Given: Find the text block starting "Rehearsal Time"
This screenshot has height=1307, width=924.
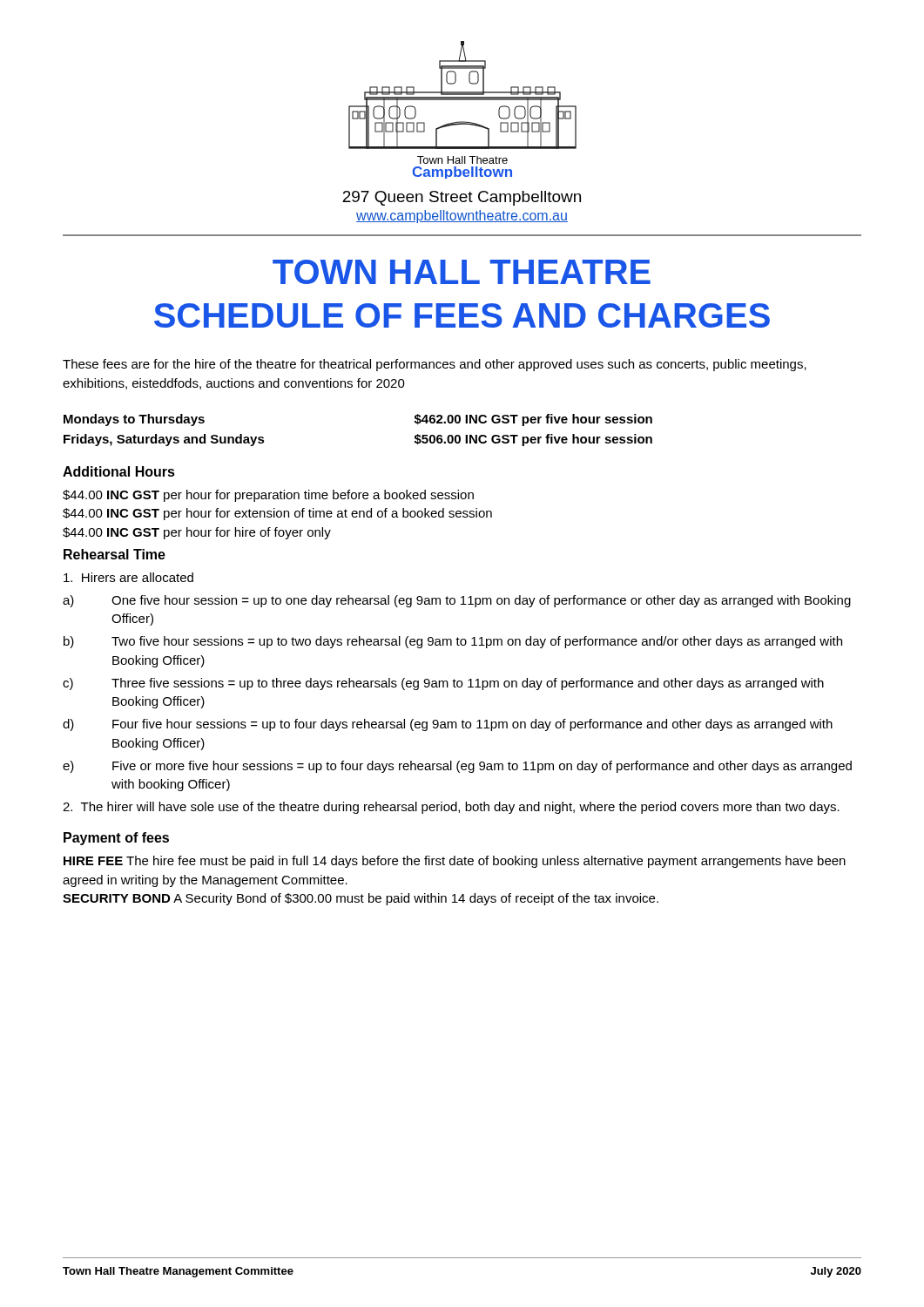Looking at the screenshot, I should [x=114, y=554].
